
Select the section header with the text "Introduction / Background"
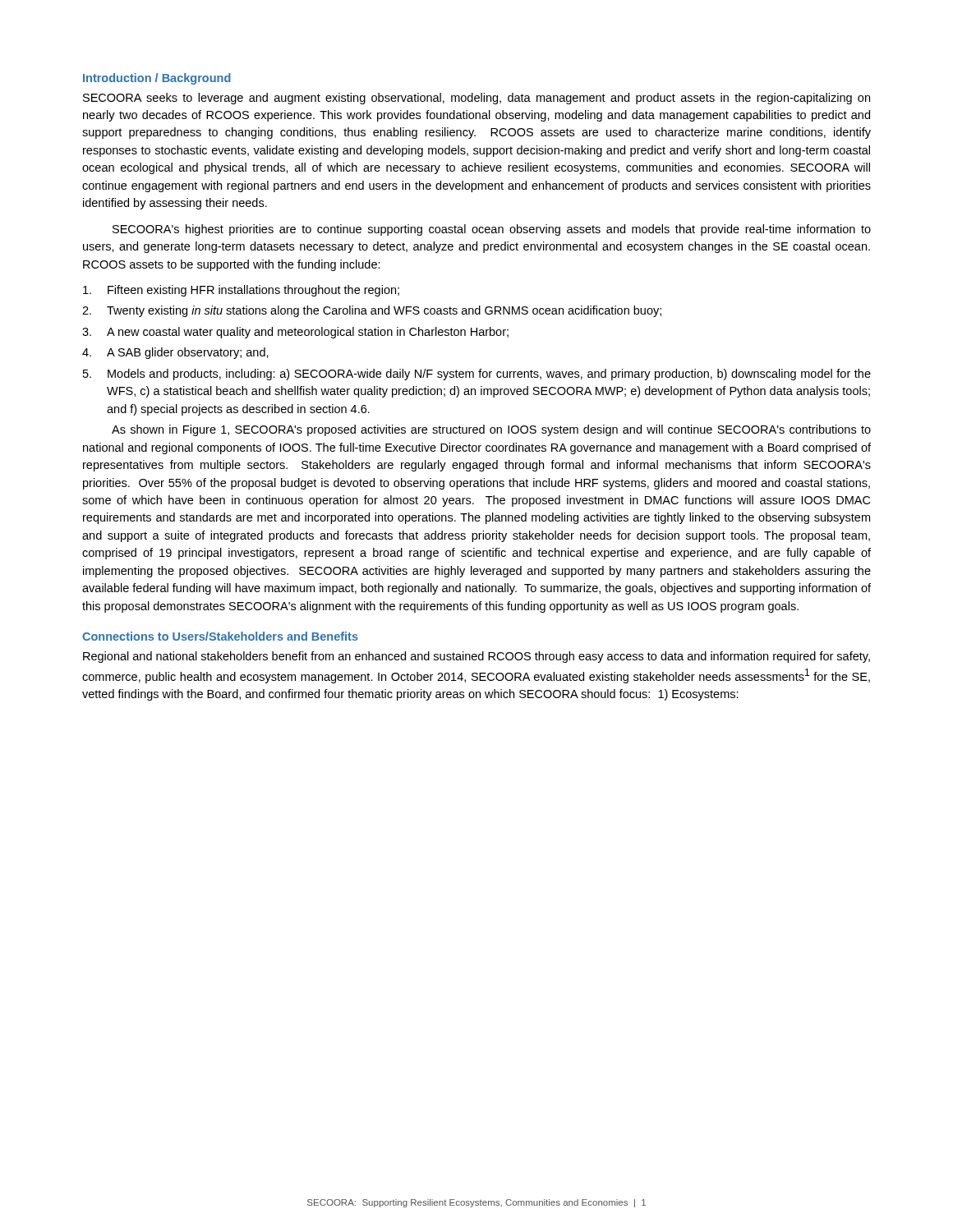pos(157,79)
